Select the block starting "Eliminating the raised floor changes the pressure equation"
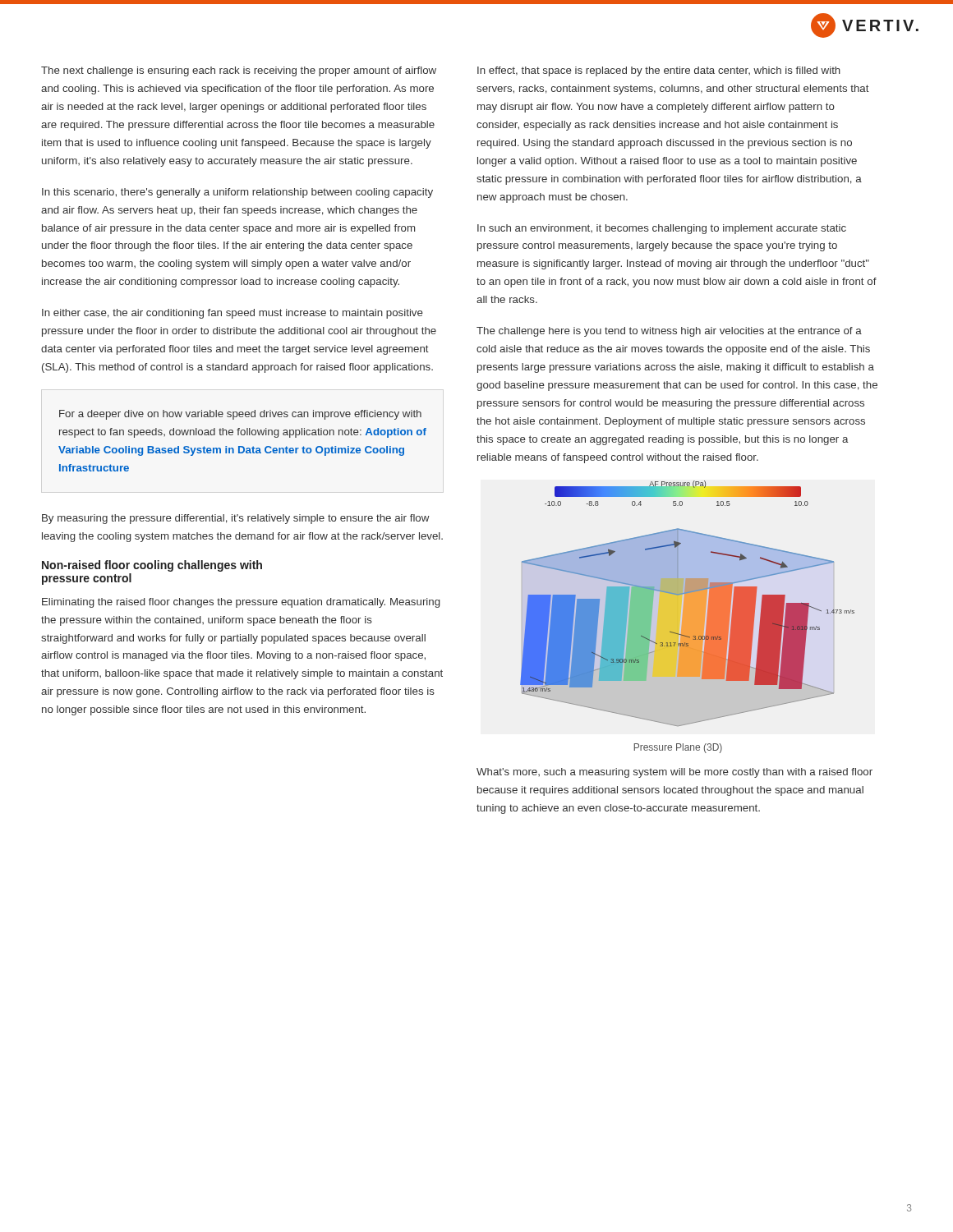The width and height of the screenshot is (953, 1232). click(x=242, y=655)
